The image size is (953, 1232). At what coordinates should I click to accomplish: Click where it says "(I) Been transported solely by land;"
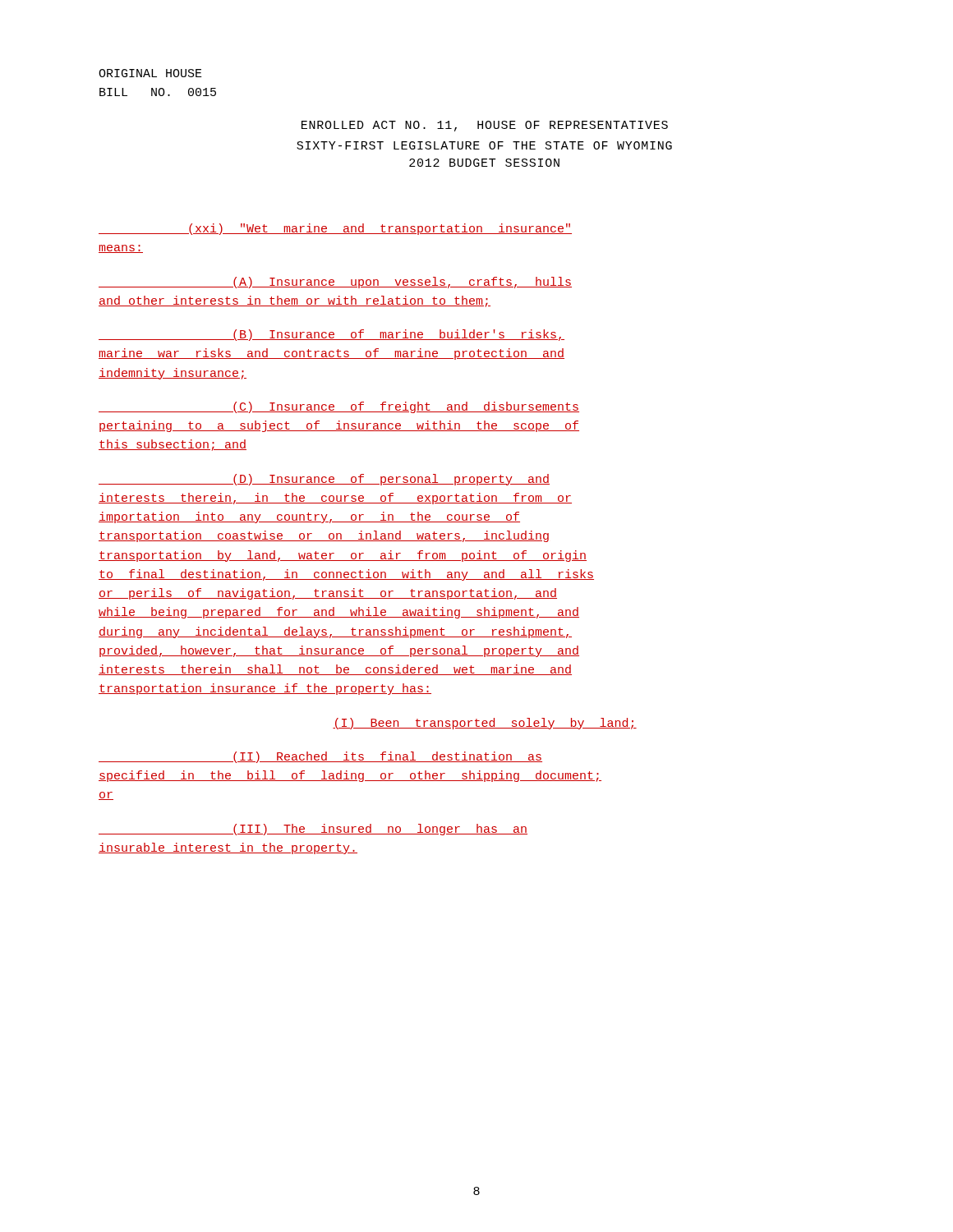coord(485,724)
